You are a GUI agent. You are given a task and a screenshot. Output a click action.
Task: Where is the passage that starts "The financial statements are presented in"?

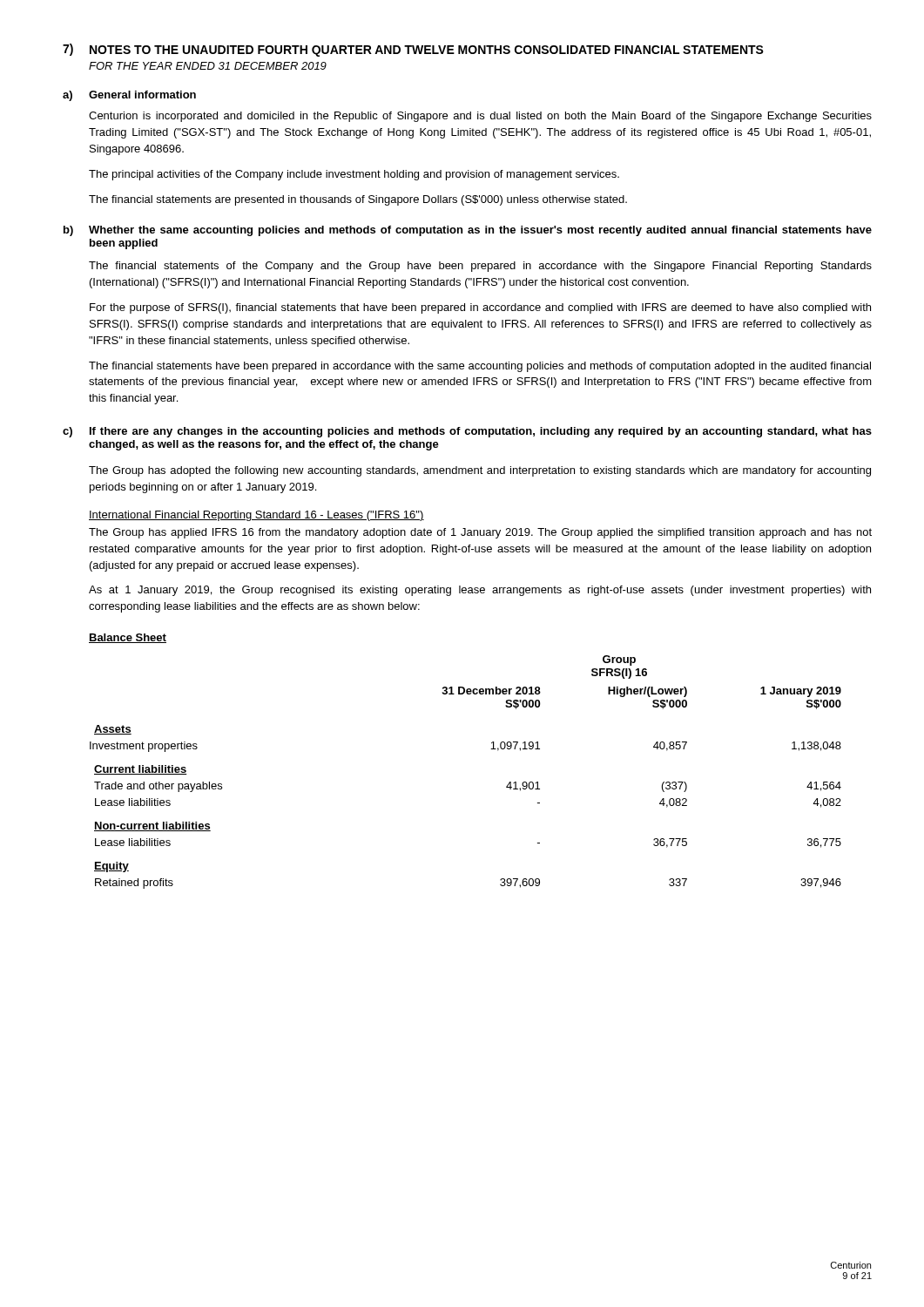coord(358,199)
